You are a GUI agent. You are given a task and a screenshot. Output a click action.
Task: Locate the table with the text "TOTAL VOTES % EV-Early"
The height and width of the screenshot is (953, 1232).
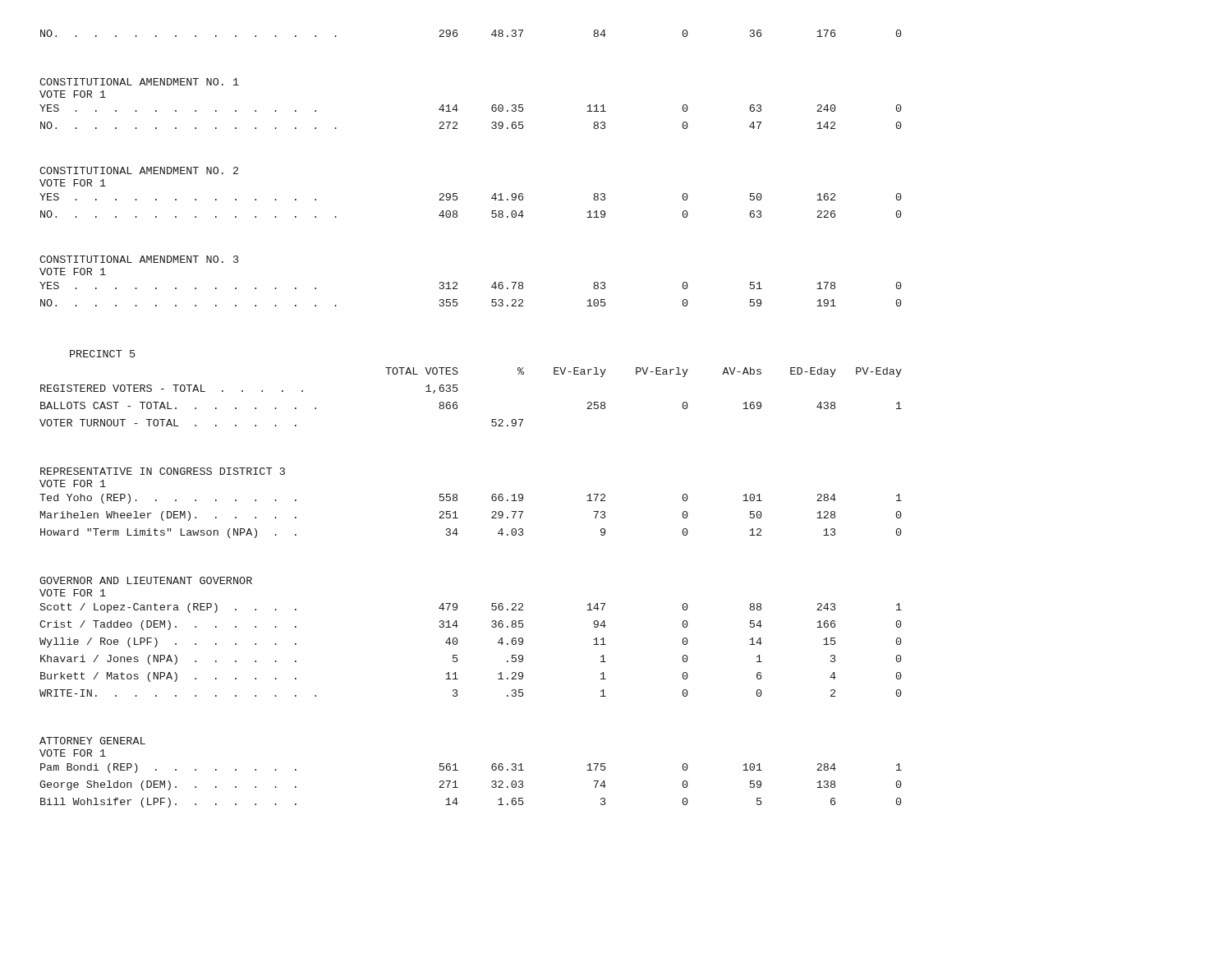point(616,399)
